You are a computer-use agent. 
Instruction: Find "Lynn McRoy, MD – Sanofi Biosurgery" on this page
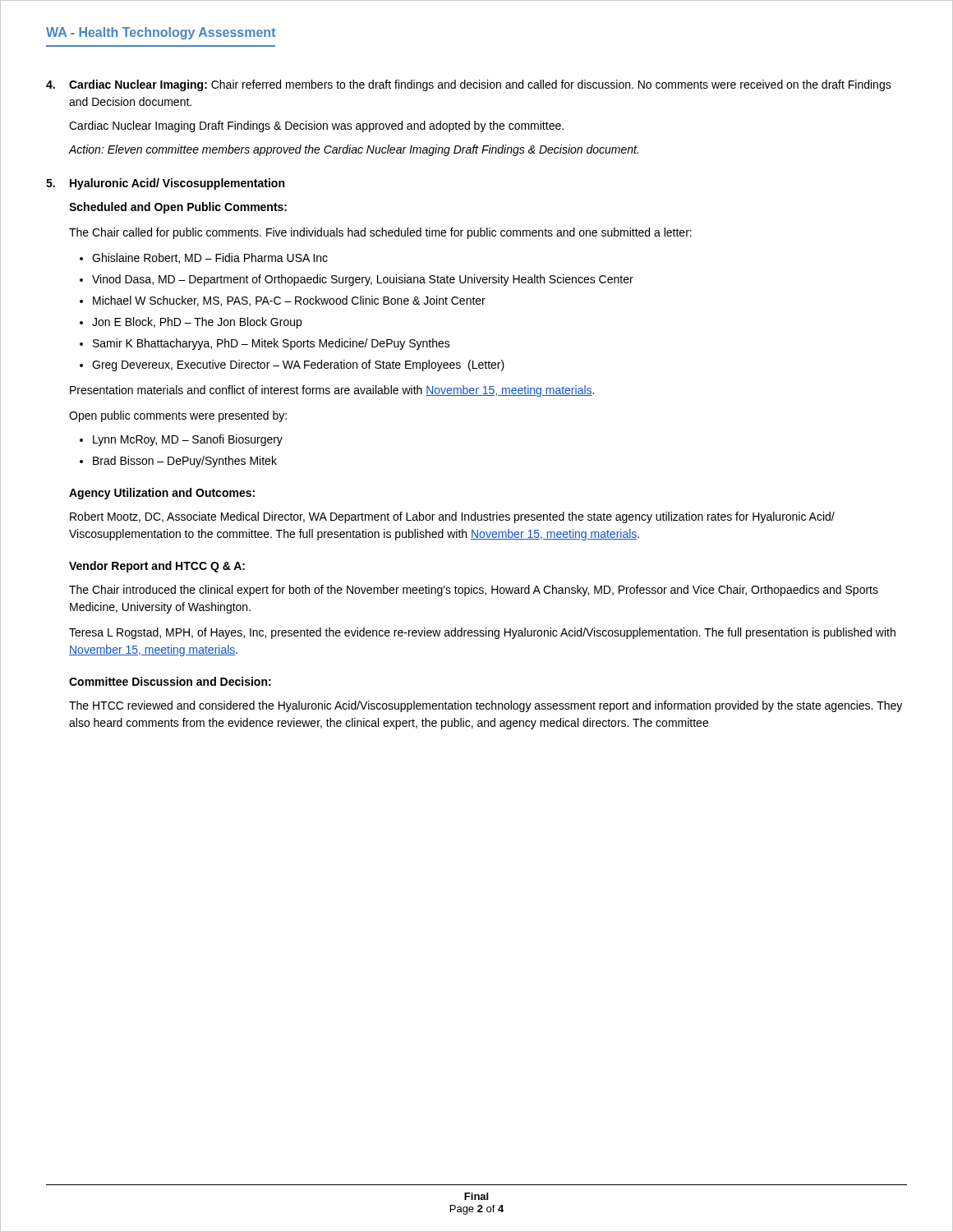(x=187, y=439)
